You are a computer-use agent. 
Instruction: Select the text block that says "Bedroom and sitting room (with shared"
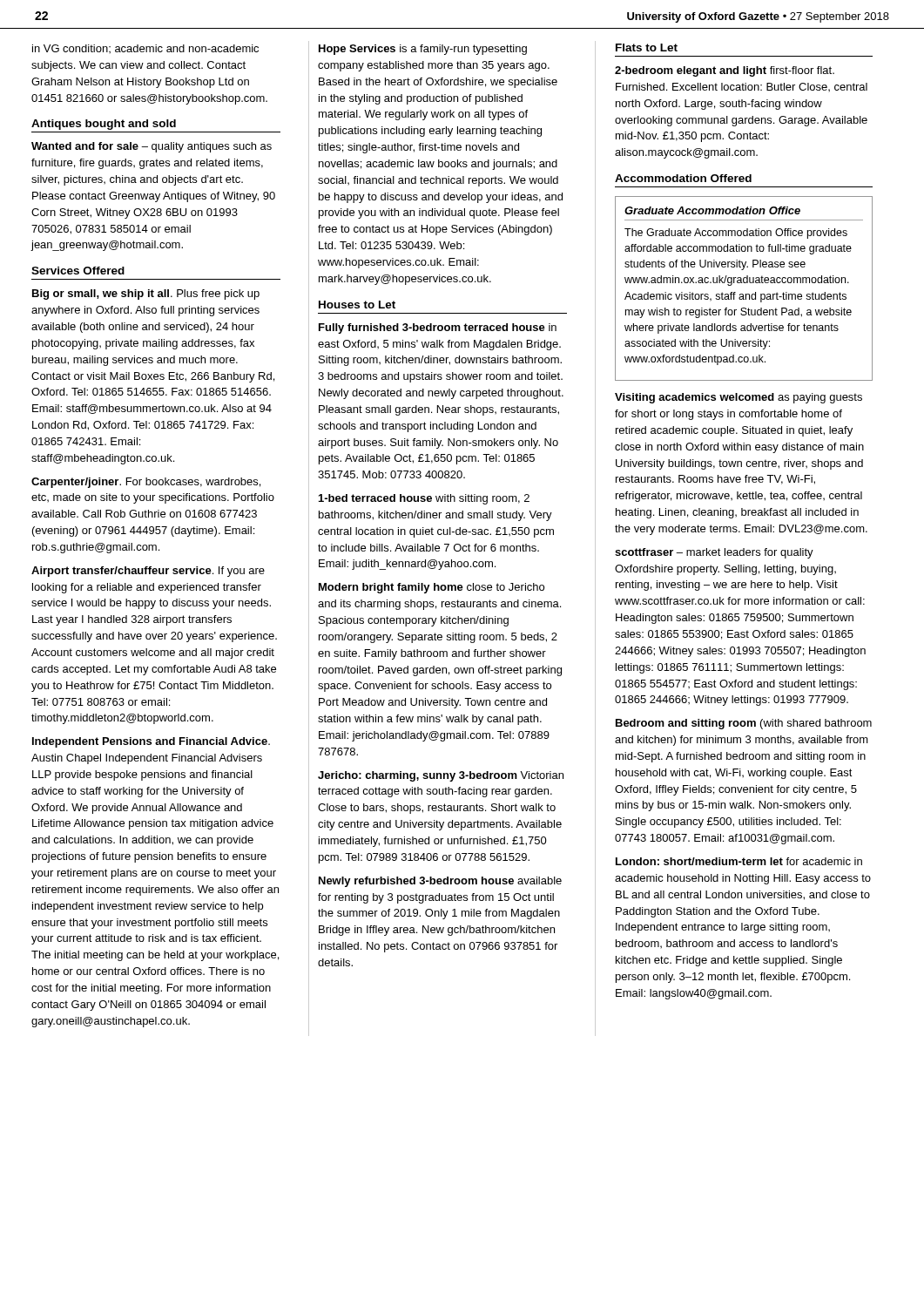(x=744, y=781)
